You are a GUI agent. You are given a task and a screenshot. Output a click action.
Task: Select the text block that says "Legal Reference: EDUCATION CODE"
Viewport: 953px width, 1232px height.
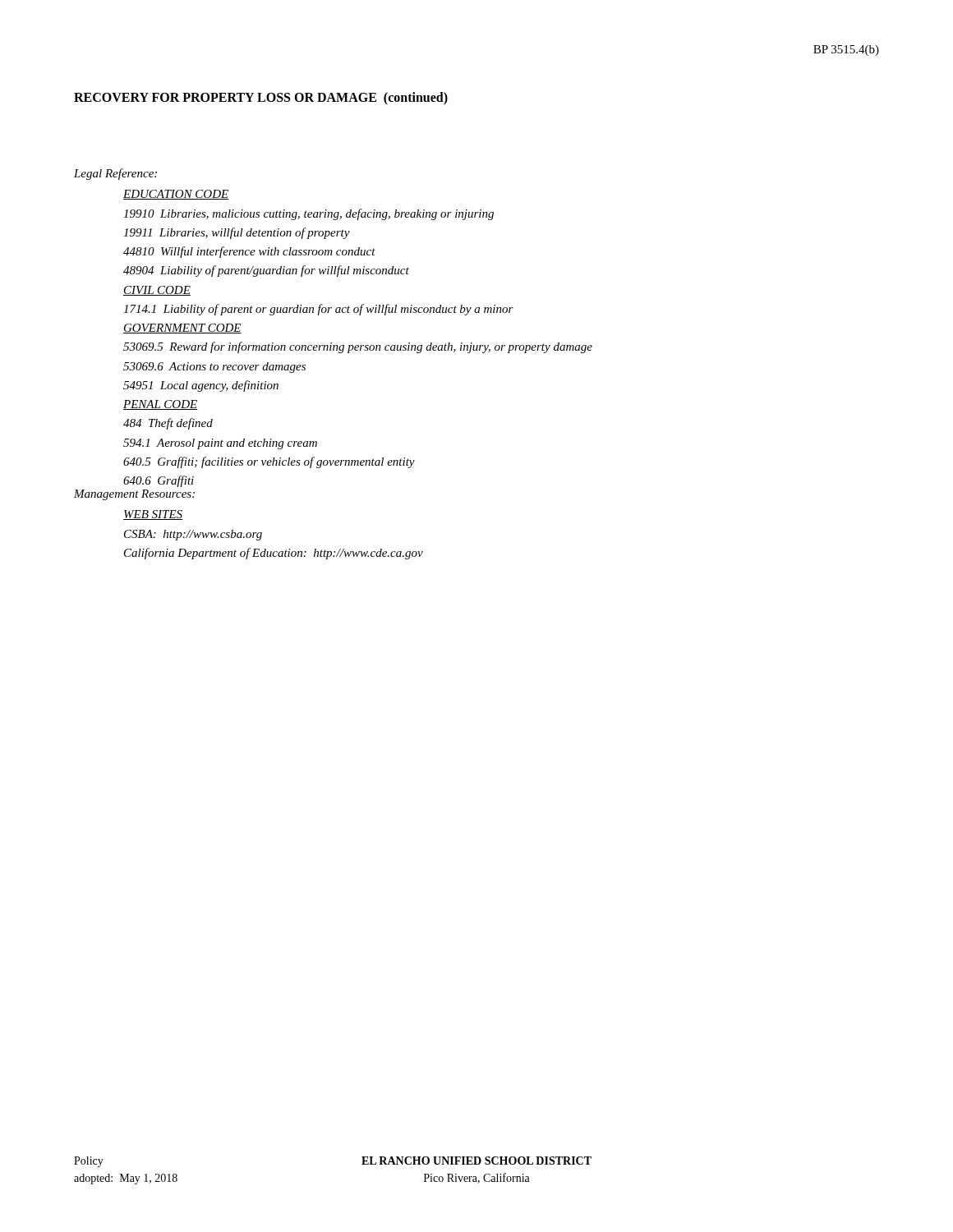tap(115, 174)
